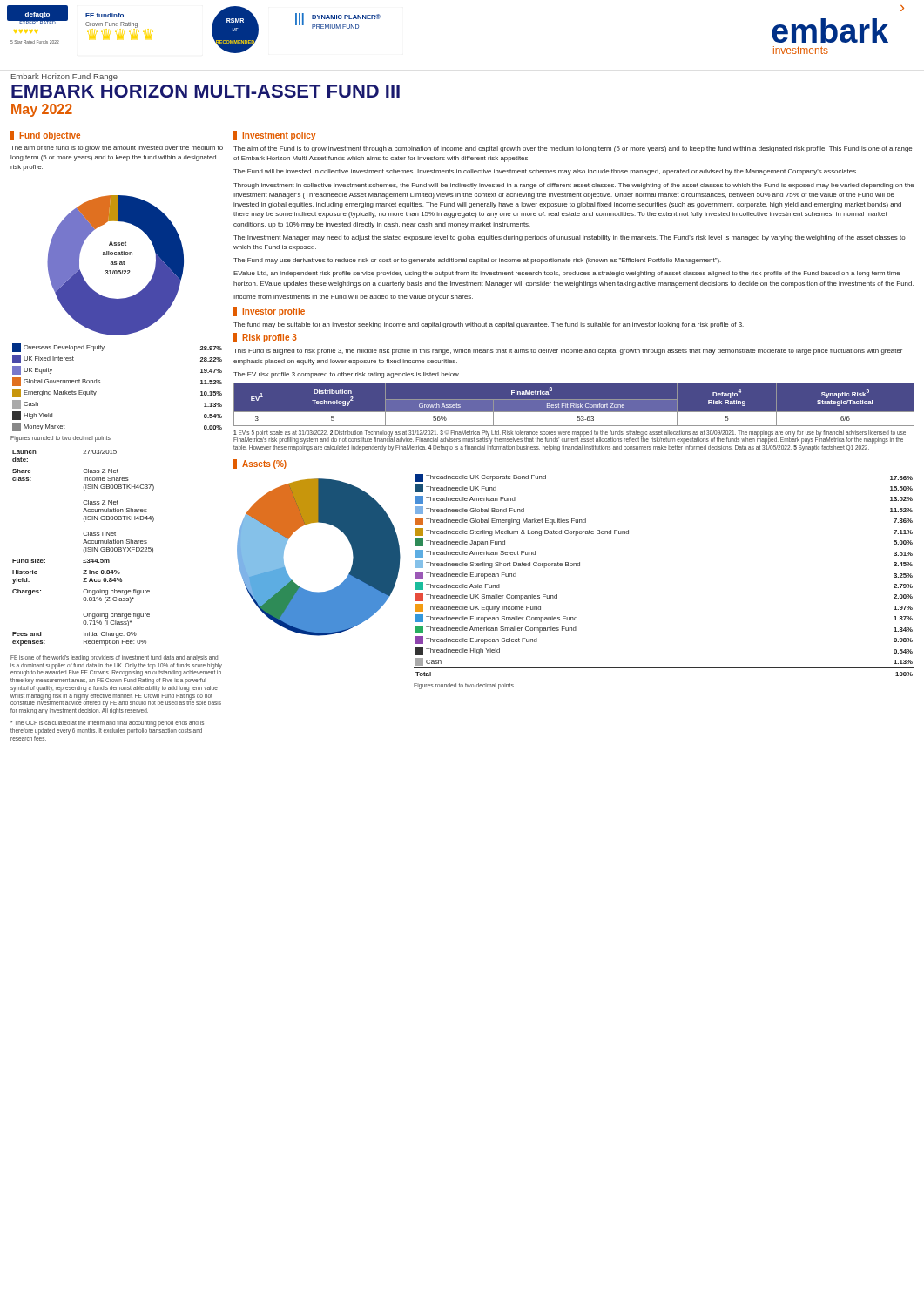This screenshot has width=924, height=1307.
Task: Point to the block beginning "The fund may be suitable"
Action: pyautogui.click(x=489, y=325)
